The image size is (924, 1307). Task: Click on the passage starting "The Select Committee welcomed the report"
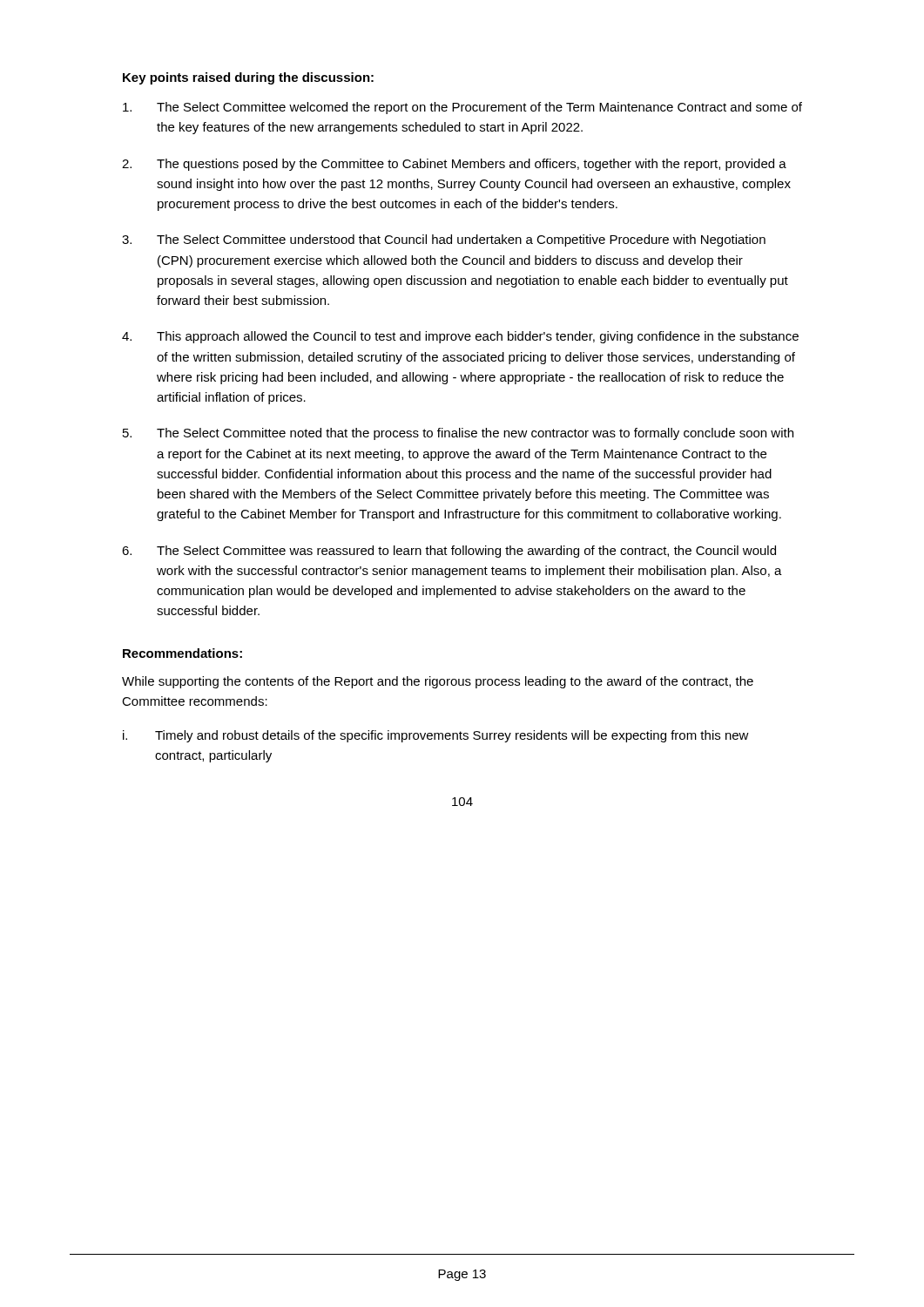click(479, 117)
